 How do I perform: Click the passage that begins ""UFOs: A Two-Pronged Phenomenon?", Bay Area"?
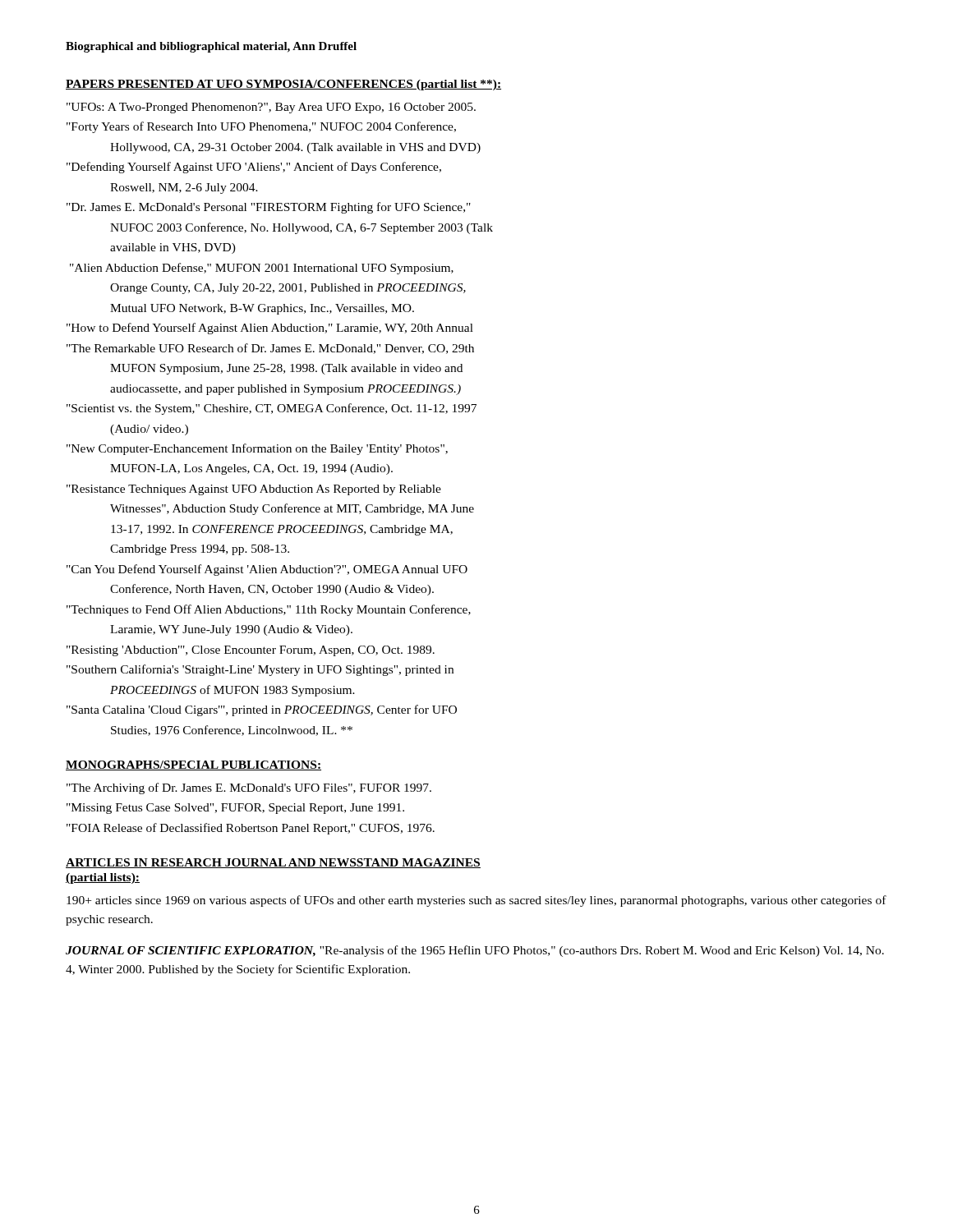476,418
